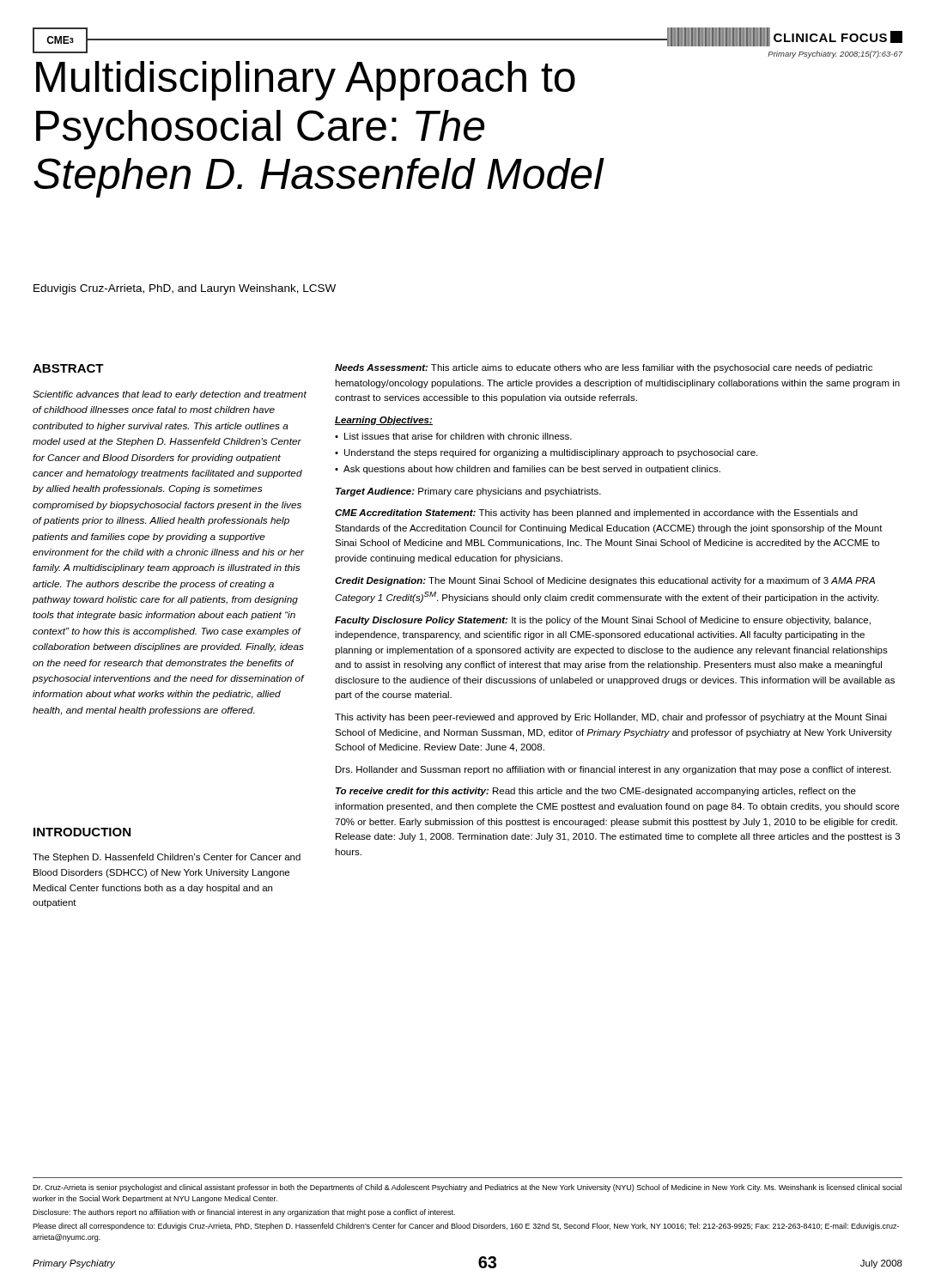Click on the text starting "Drs. Hollander and Sussman report no"
The width and height of the screenshot is (935, 1288).
(x=613, y=769)
